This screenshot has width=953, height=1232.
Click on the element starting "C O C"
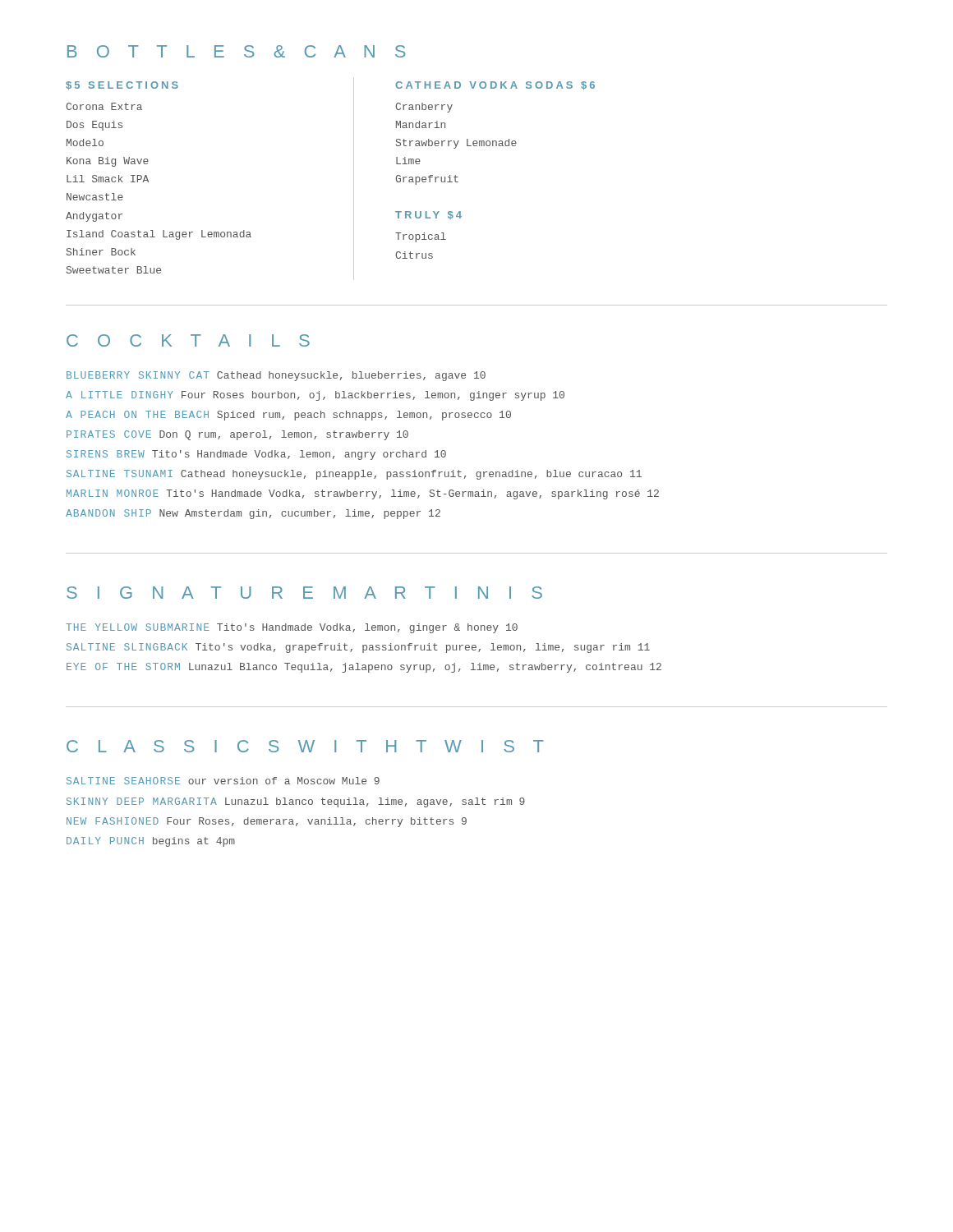point(191,340)
